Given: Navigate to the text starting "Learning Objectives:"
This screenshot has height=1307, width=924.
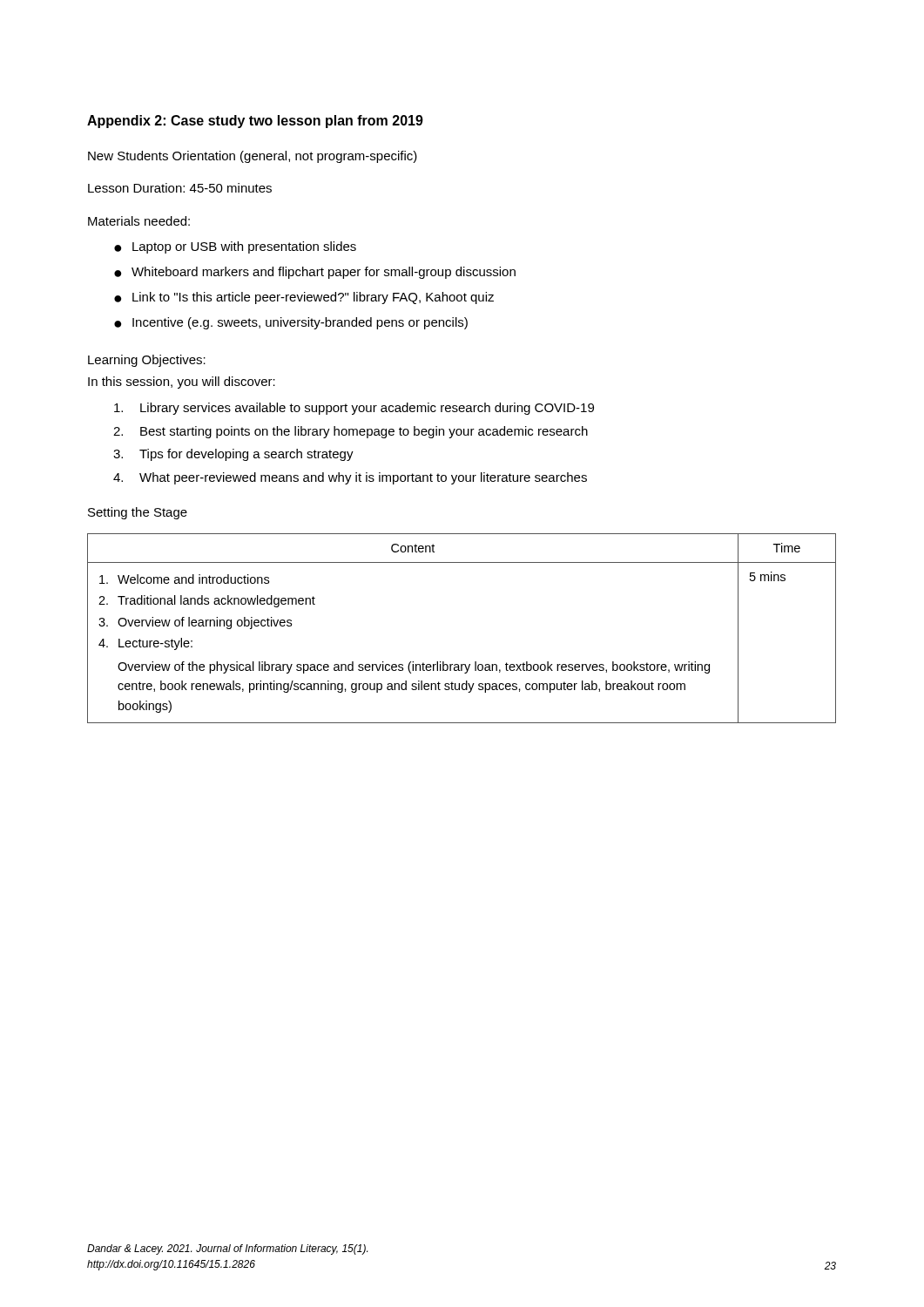Looking at the screenshot, I should pyautogui.click(x=147, y=360).
